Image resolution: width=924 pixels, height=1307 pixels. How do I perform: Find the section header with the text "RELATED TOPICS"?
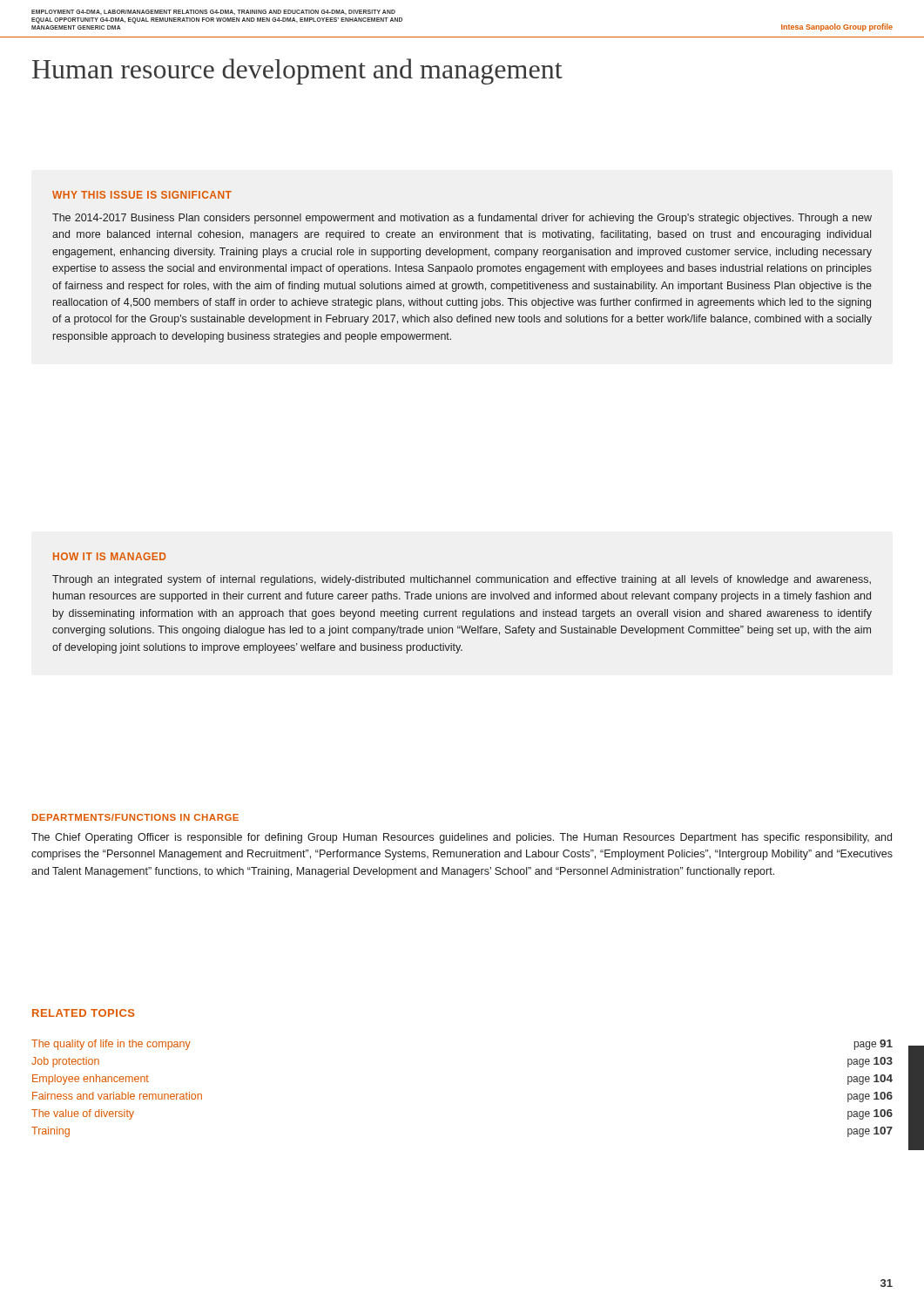pos(83,1013)
